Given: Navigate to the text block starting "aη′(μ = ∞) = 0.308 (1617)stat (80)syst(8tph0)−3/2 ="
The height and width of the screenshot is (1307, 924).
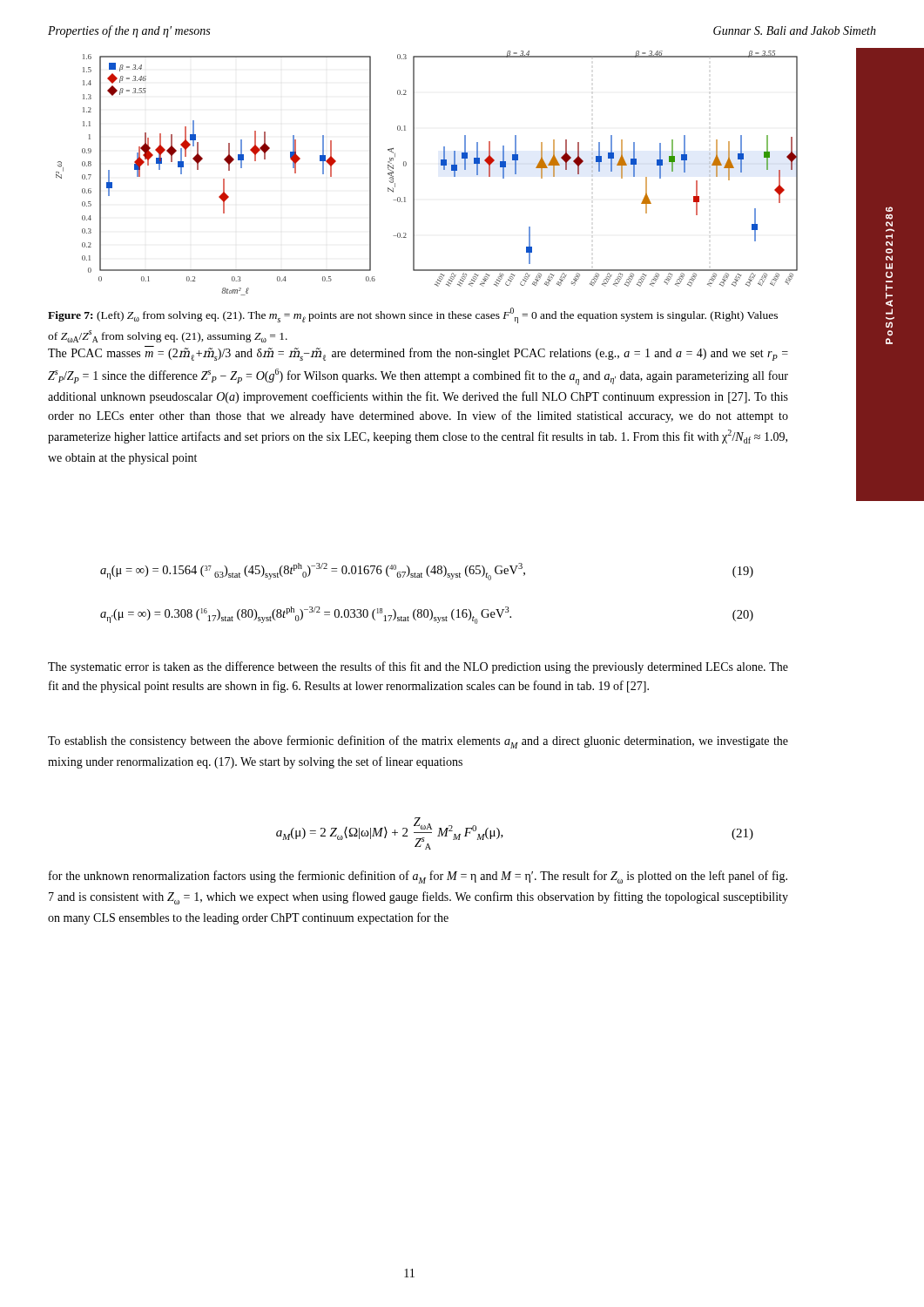Looking at the screenshot, I should 418,615.
